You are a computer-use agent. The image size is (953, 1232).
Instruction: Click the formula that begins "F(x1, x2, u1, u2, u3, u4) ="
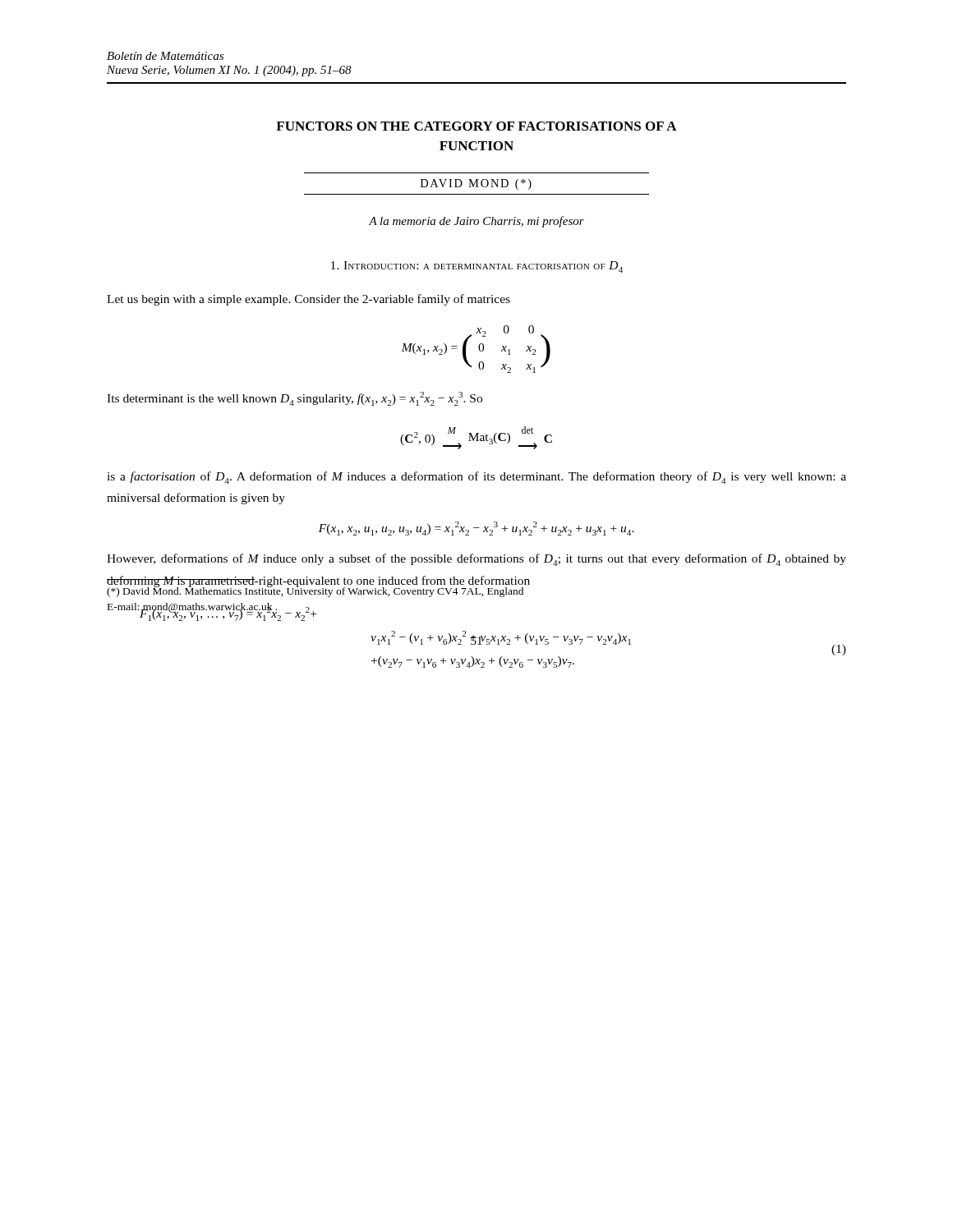click(x=476, y=528)
